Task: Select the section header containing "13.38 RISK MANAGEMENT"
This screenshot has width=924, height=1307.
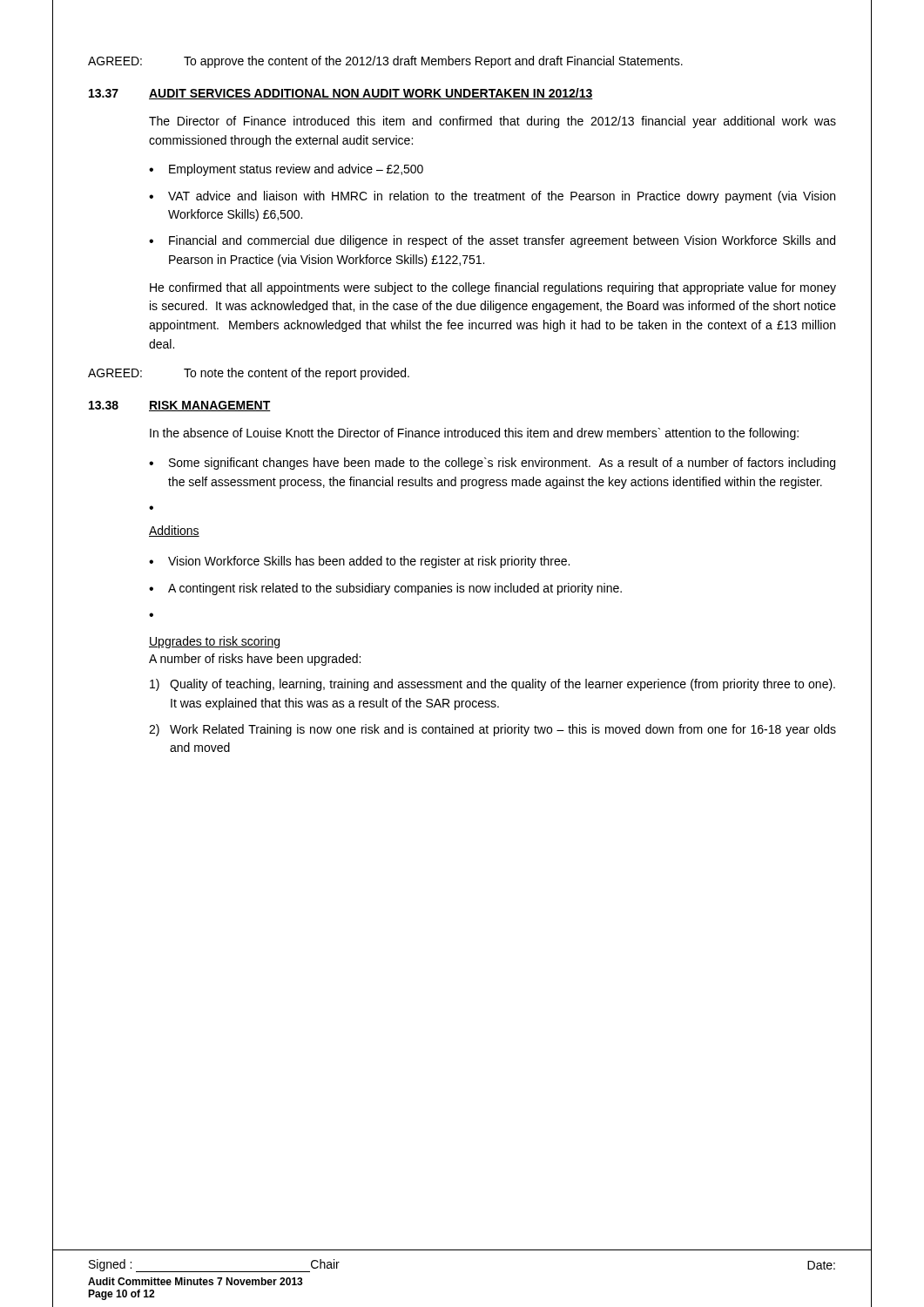Action: (x=179, y=405)
